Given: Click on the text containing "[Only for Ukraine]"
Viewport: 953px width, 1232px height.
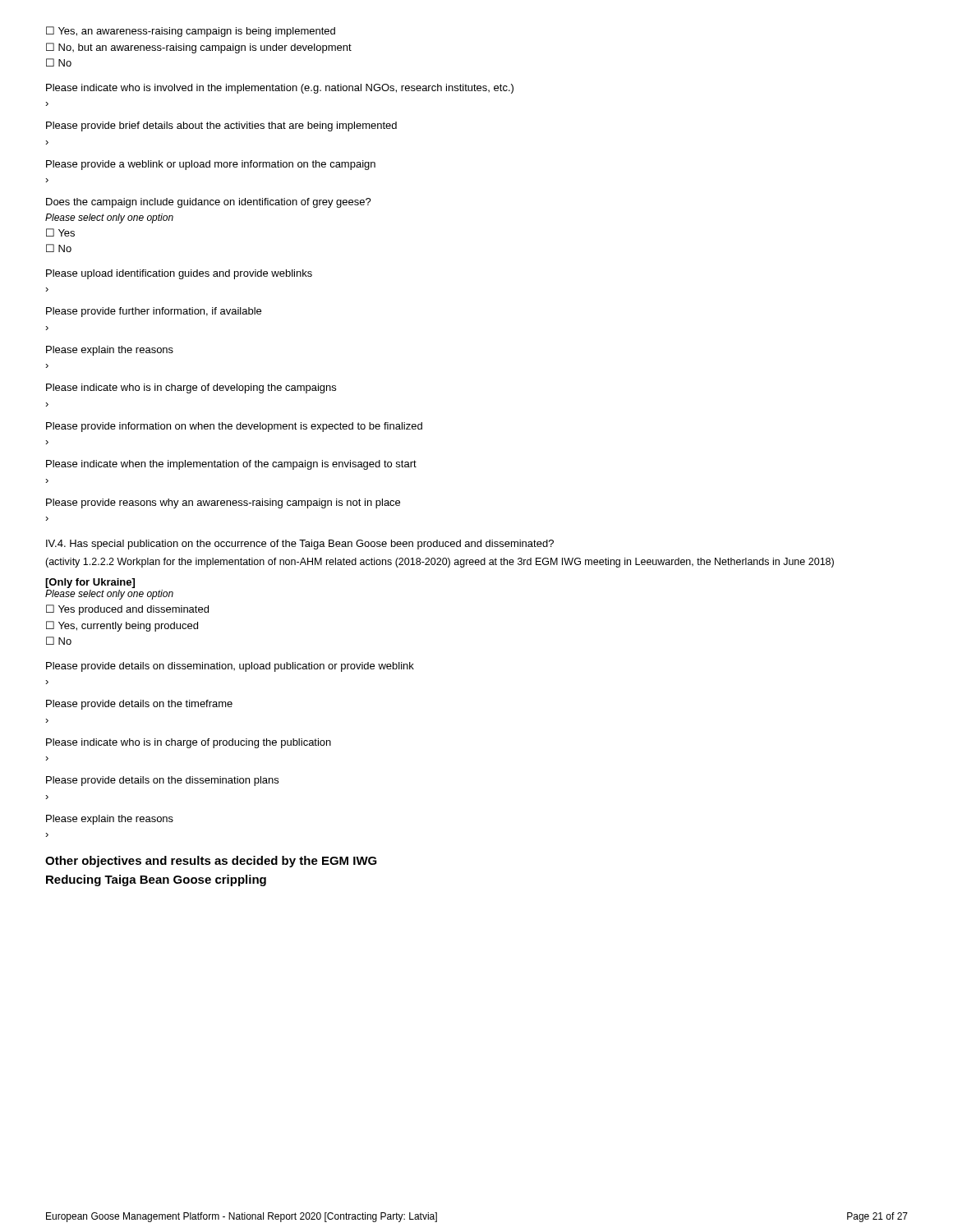Looking at the screenshot, I should pyautogui.click(x=90, y=582).
